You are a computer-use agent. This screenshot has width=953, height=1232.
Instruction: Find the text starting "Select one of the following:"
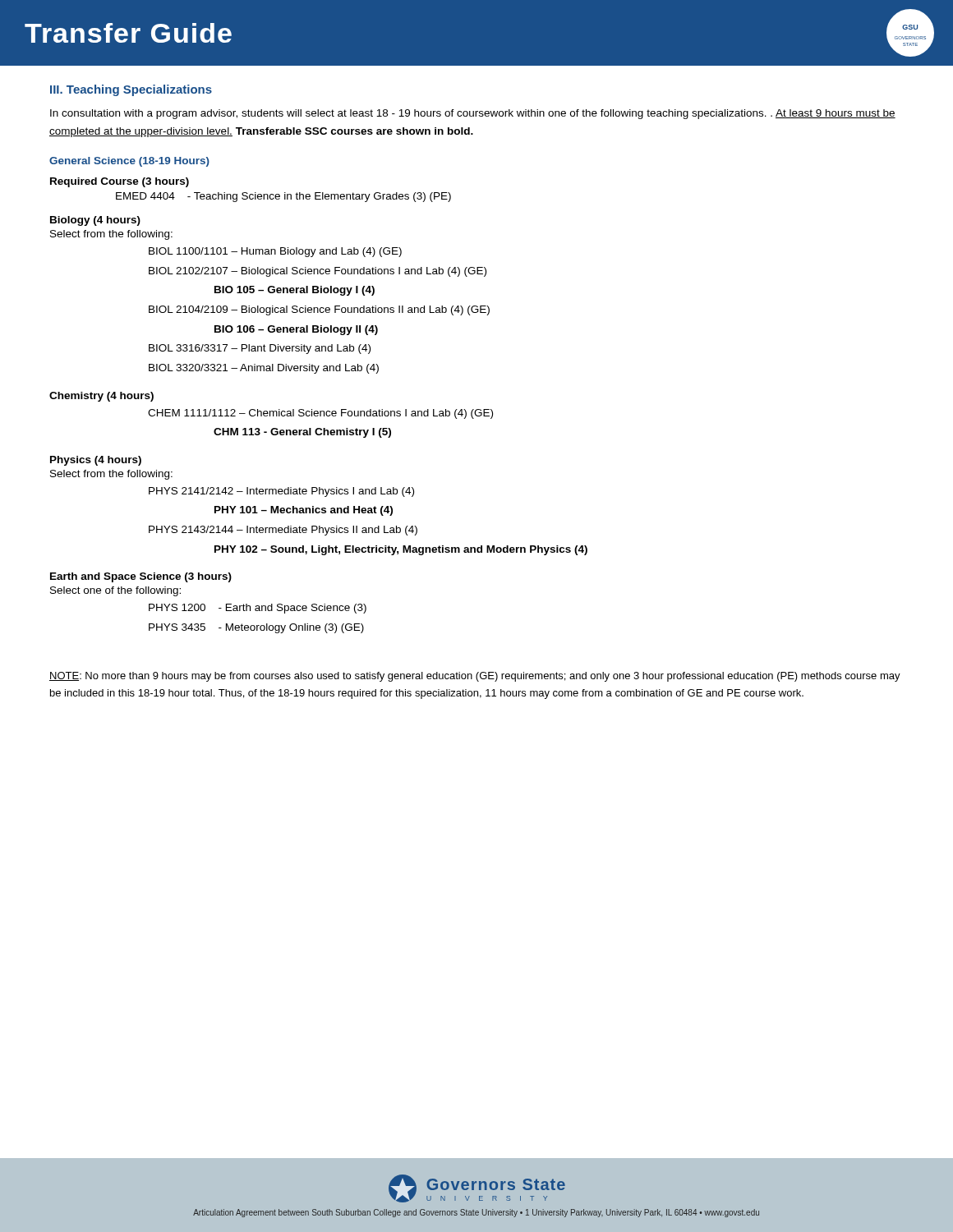click(x=116, y=590)
